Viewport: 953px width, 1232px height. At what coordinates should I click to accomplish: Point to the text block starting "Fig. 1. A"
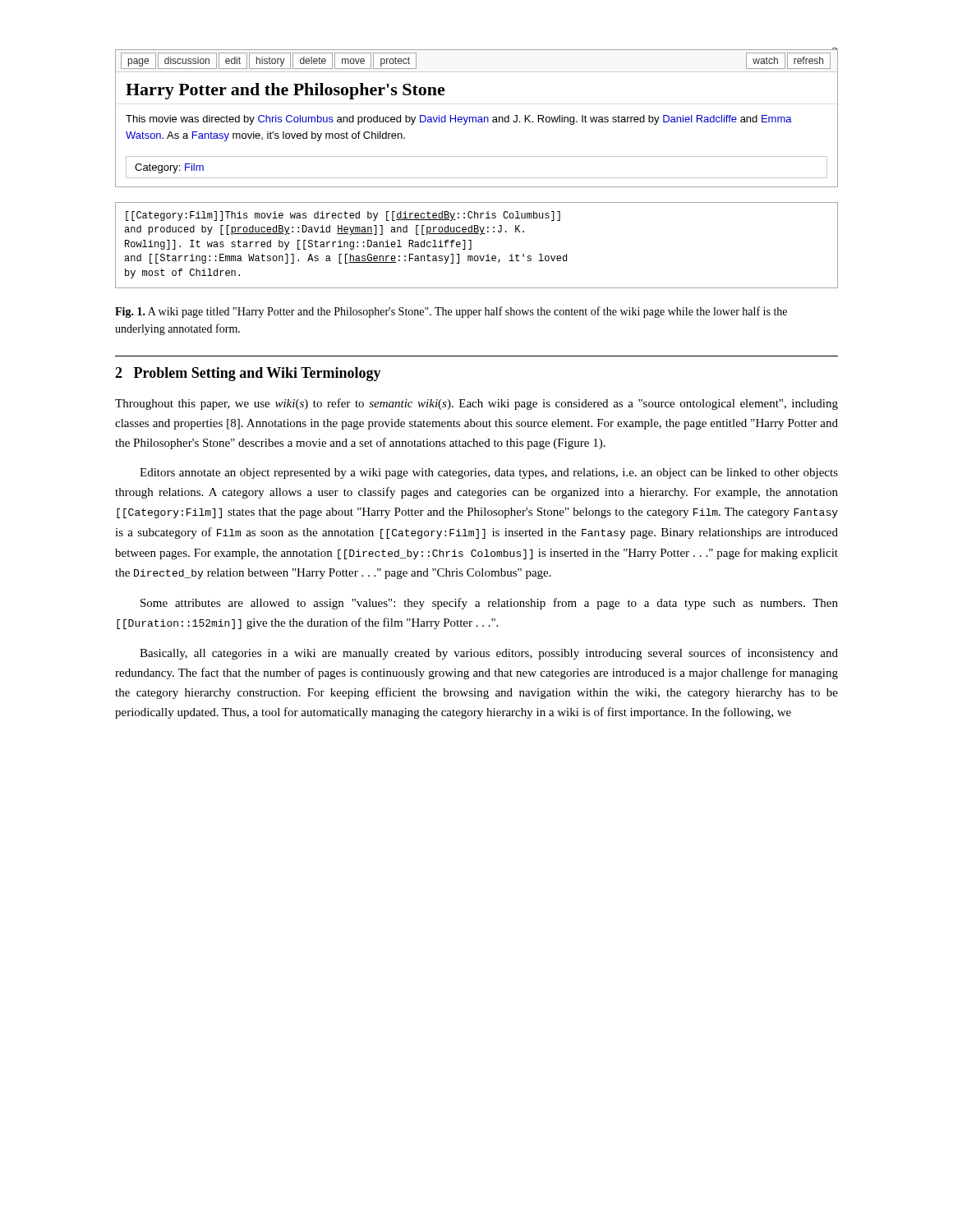click(x=451, y=320)
